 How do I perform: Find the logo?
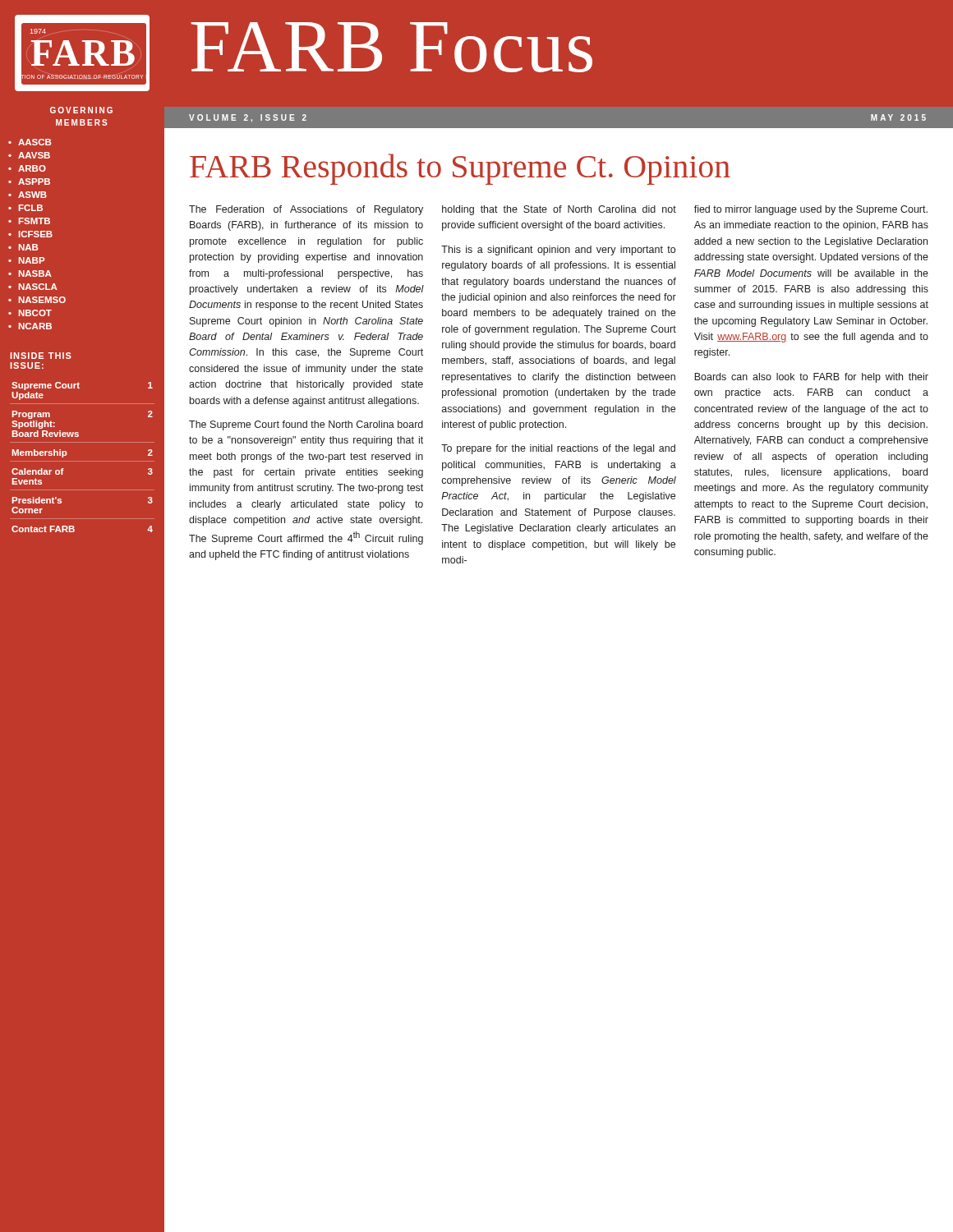coord(82,53)
